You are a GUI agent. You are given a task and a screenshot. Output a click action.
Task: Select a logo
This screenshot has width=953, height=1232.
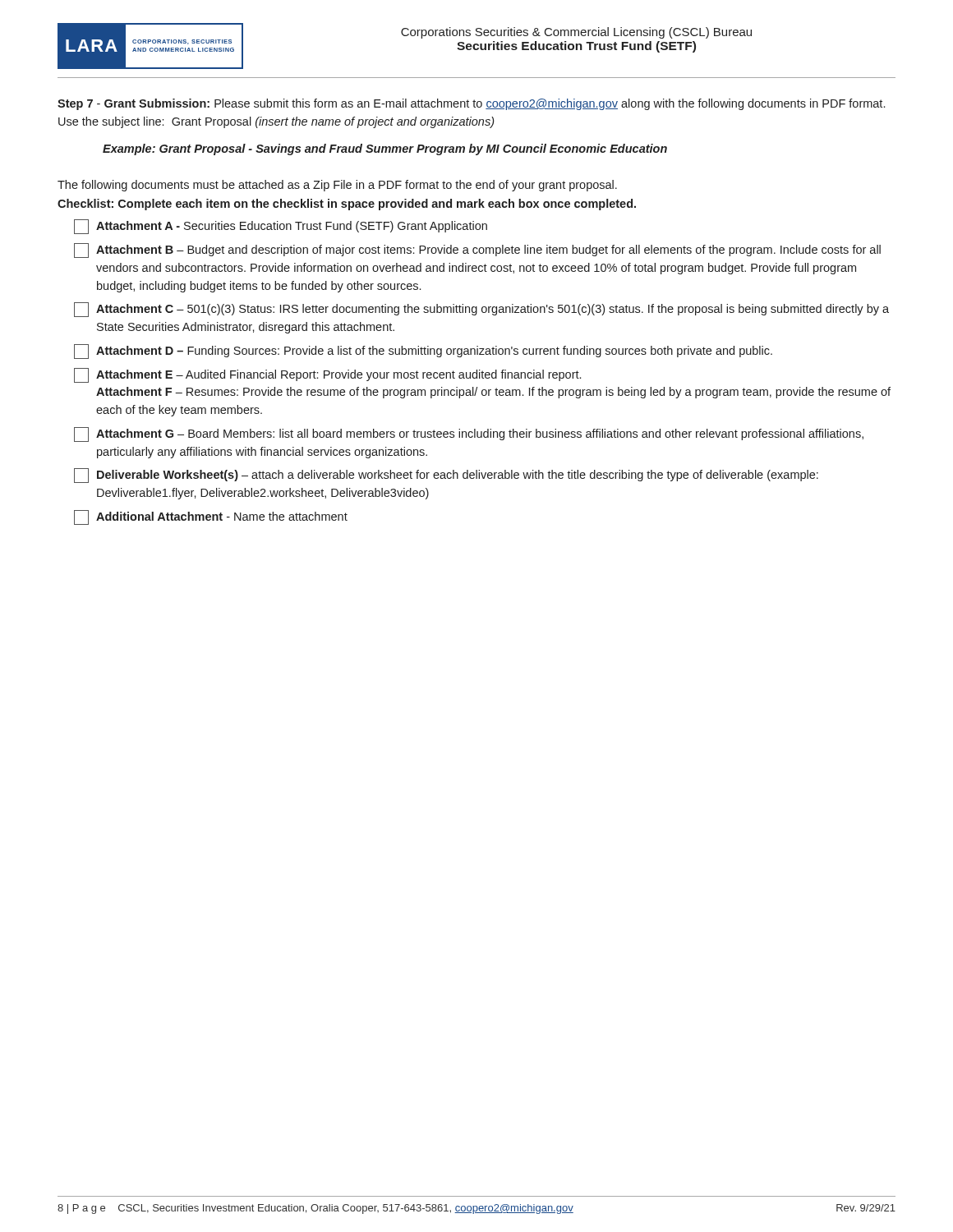[150, 46]
